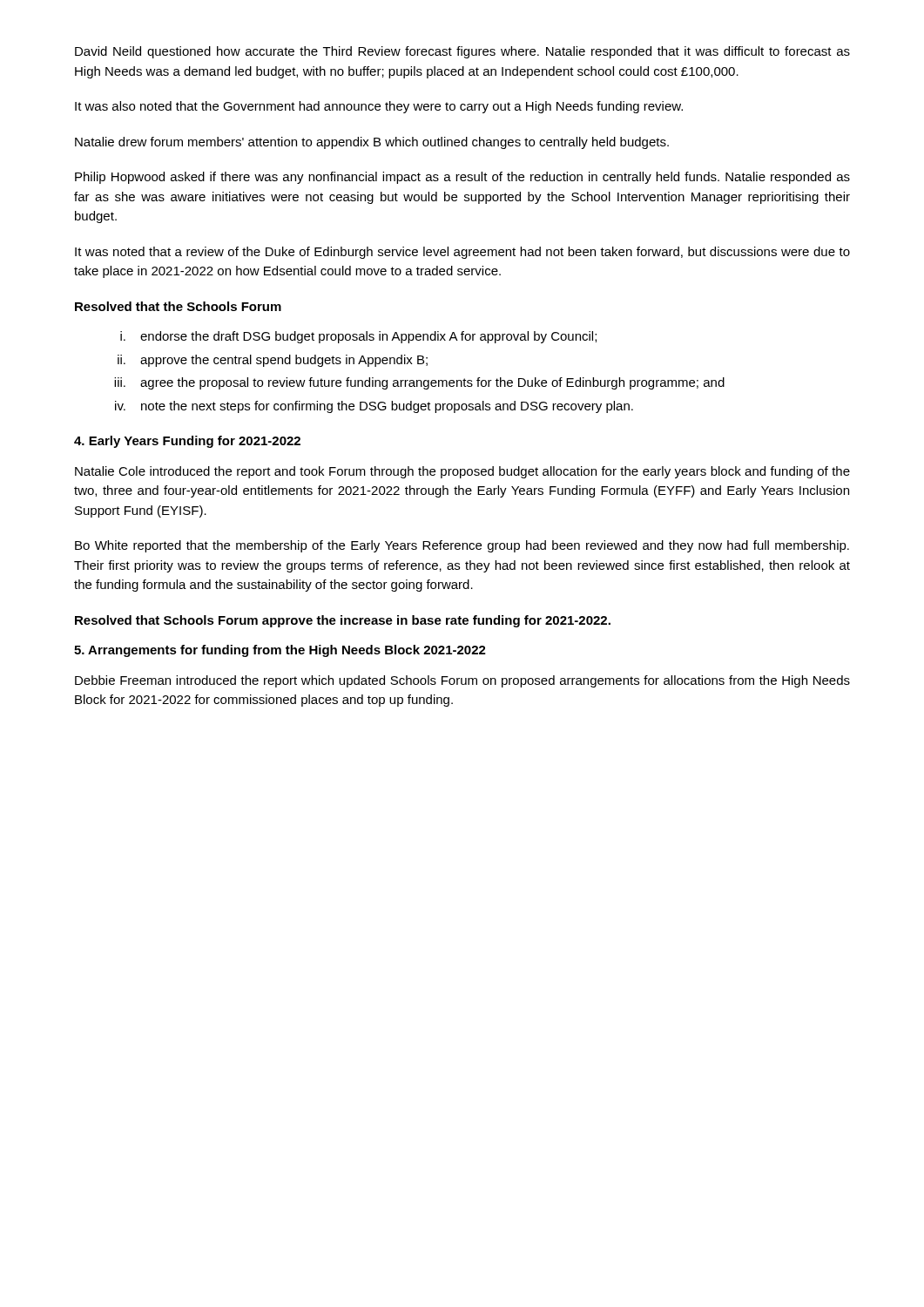This screenshot has height=1307, width=924.
Task: Find the section header on this page that starts "4. Early Years Funding for"
Action: 188,440
